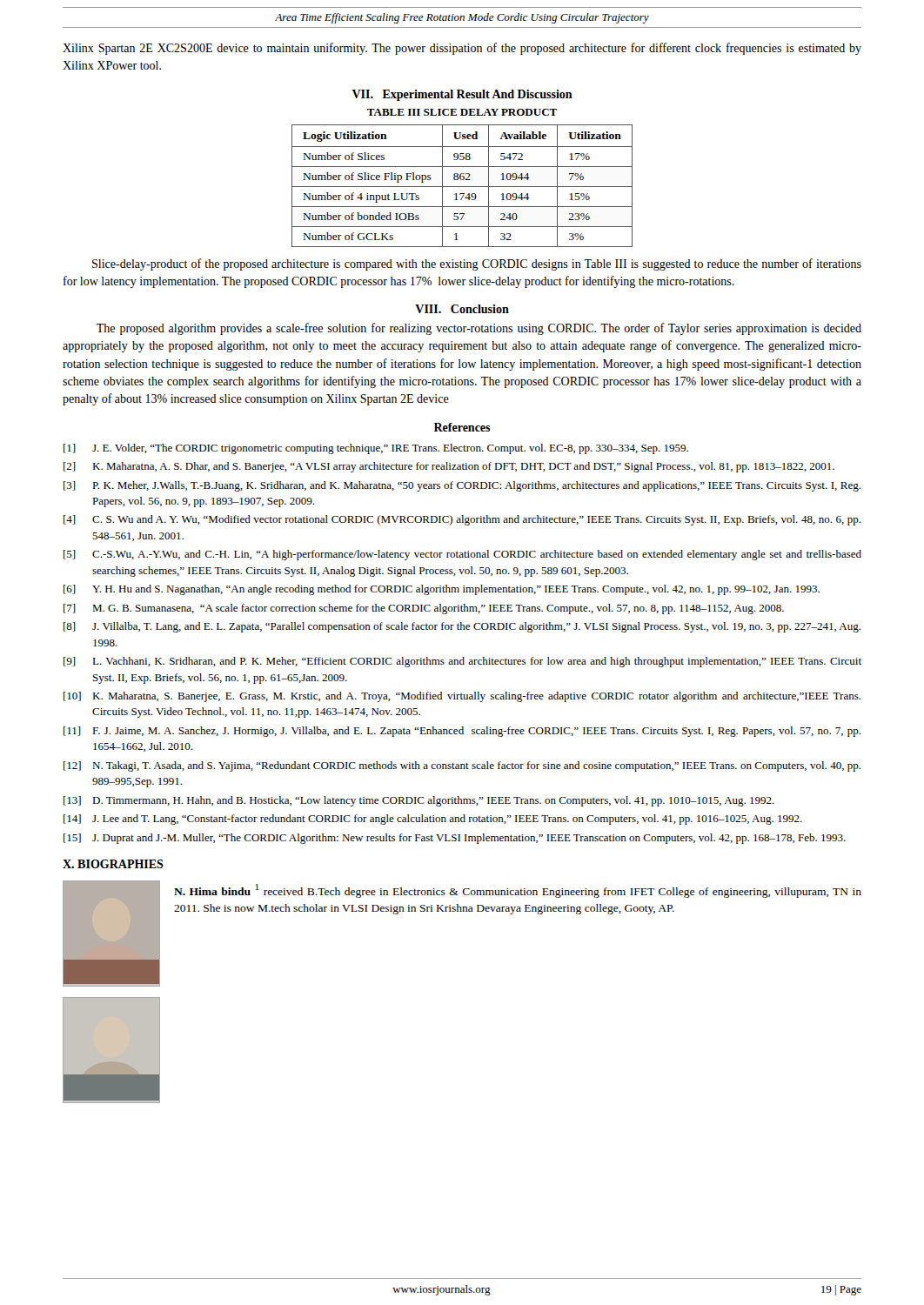924x1305 pixels.
Task: Point to the region starting "[7]M. G. B. Sumanasena,"
Action: pyautogui.click(x=424, y=608)
